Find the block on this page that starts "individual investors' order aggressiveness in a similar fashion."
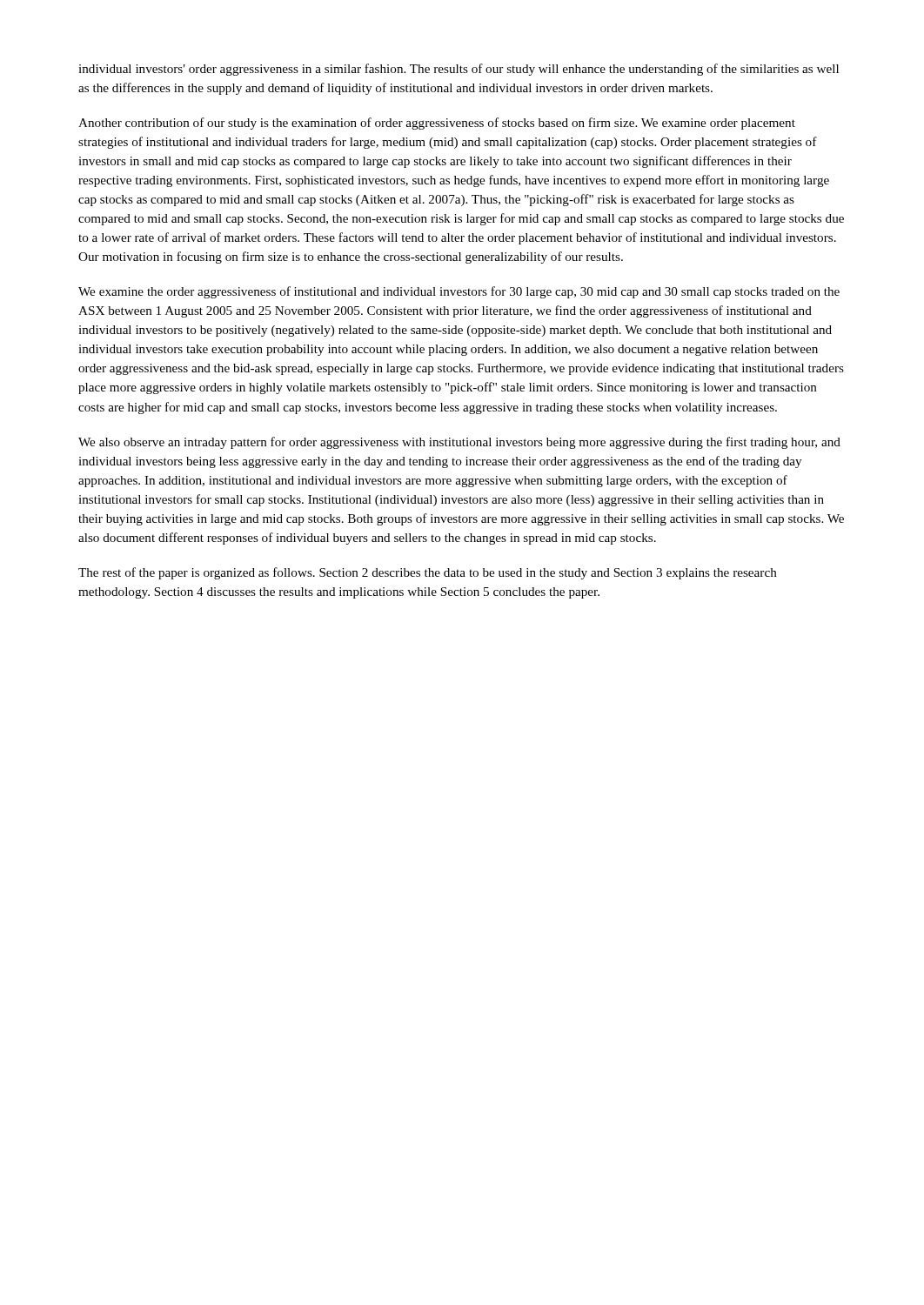The width and height of the screenshot is (924, 1305). [x=459, y=78]
